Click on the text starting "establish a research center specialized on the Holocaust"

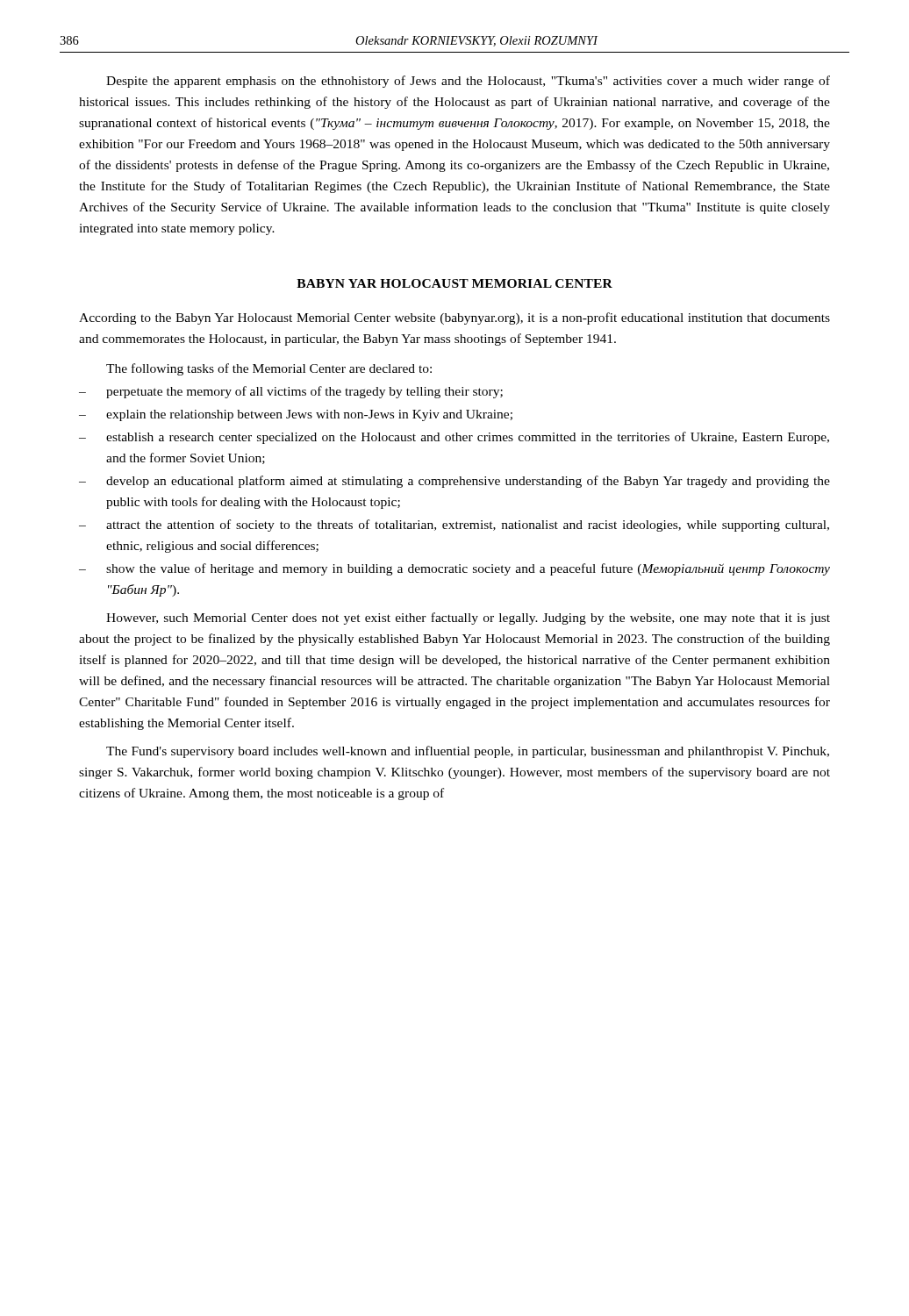click(468, 447)
